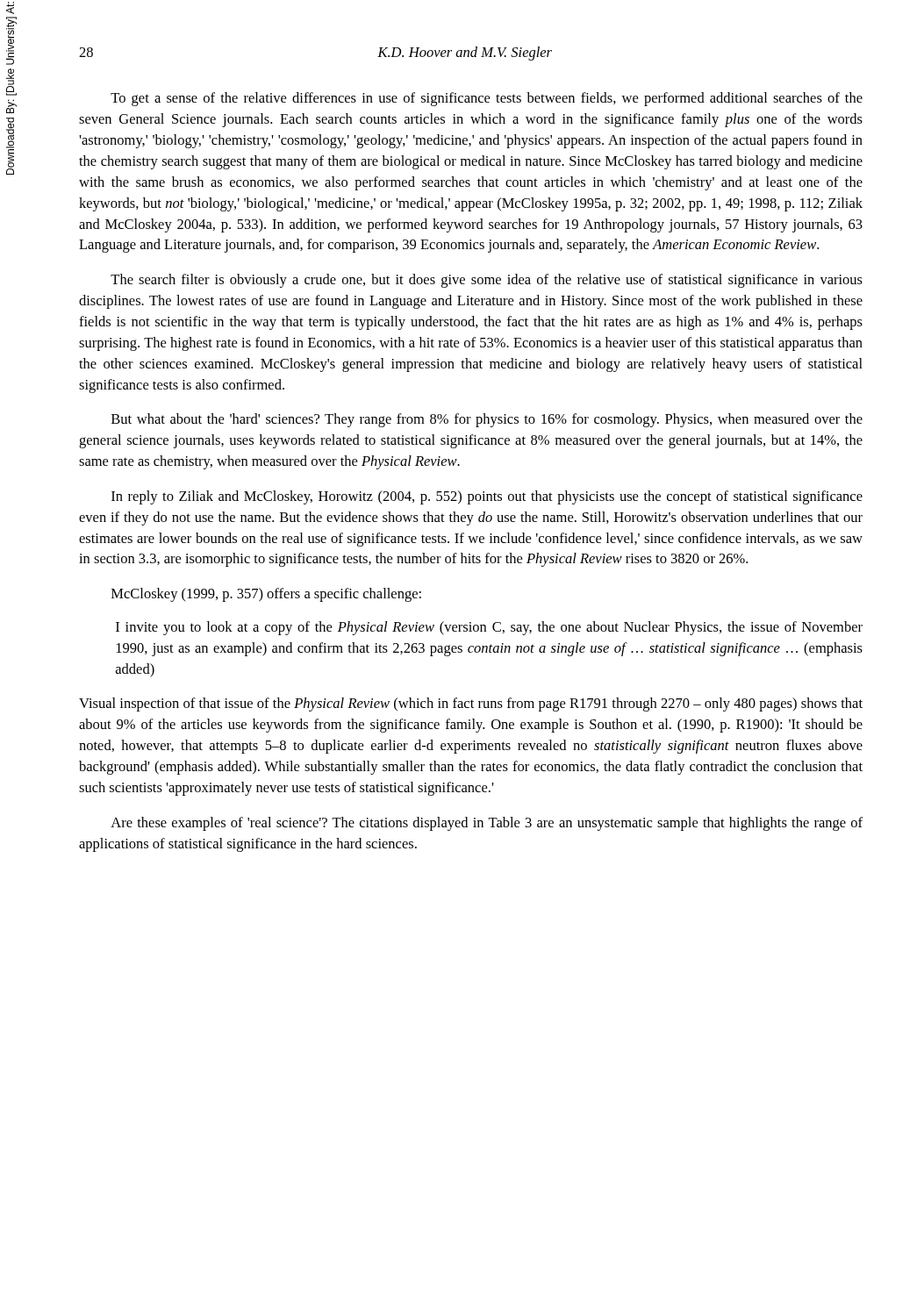The image size is (924, 1316).
Task: Find the block on this page that starts "To get a"
Action: click(471, 172)
